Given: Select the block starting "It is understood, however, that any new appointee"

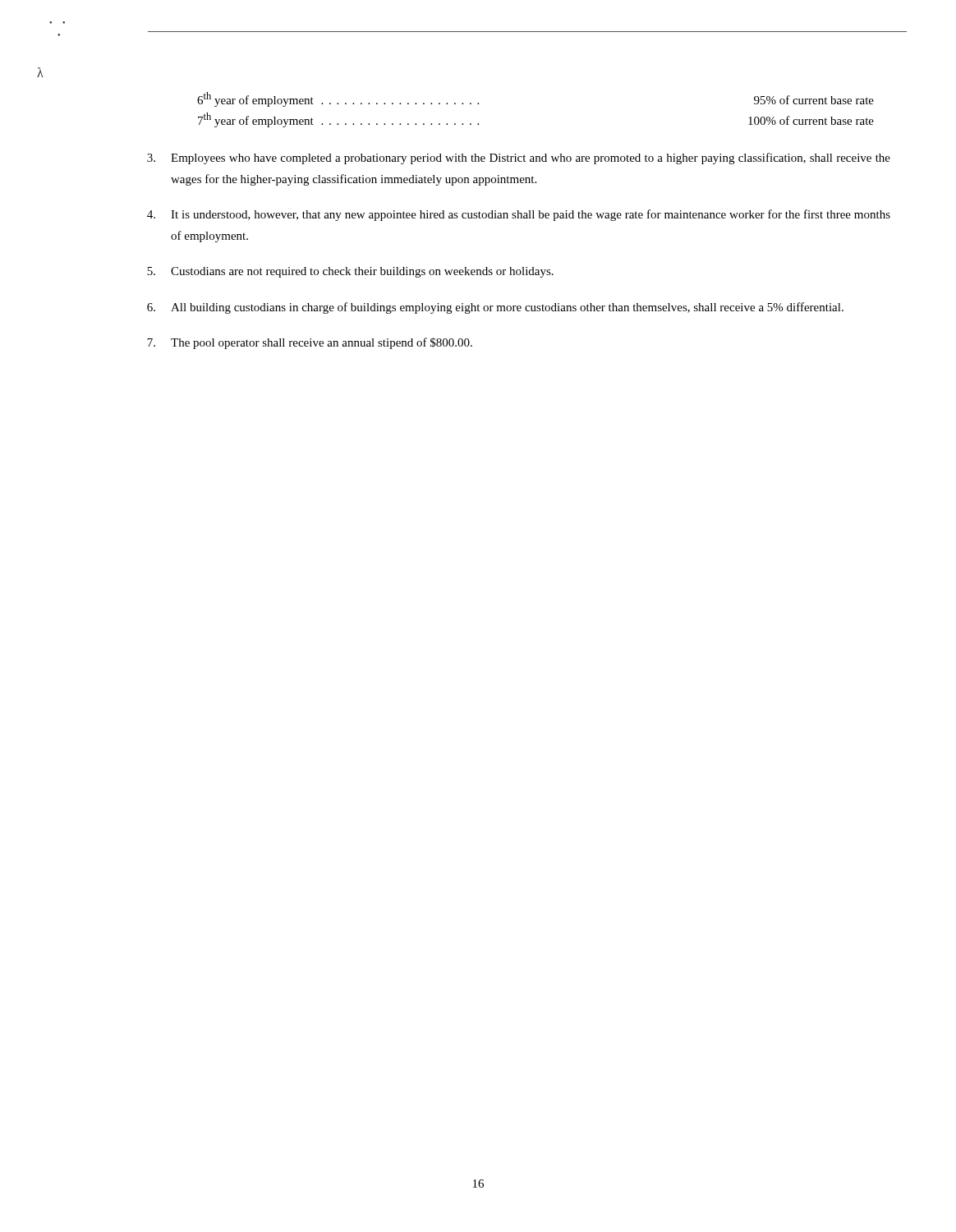Looking at the screenshot, I should click(x=486, y=225).
